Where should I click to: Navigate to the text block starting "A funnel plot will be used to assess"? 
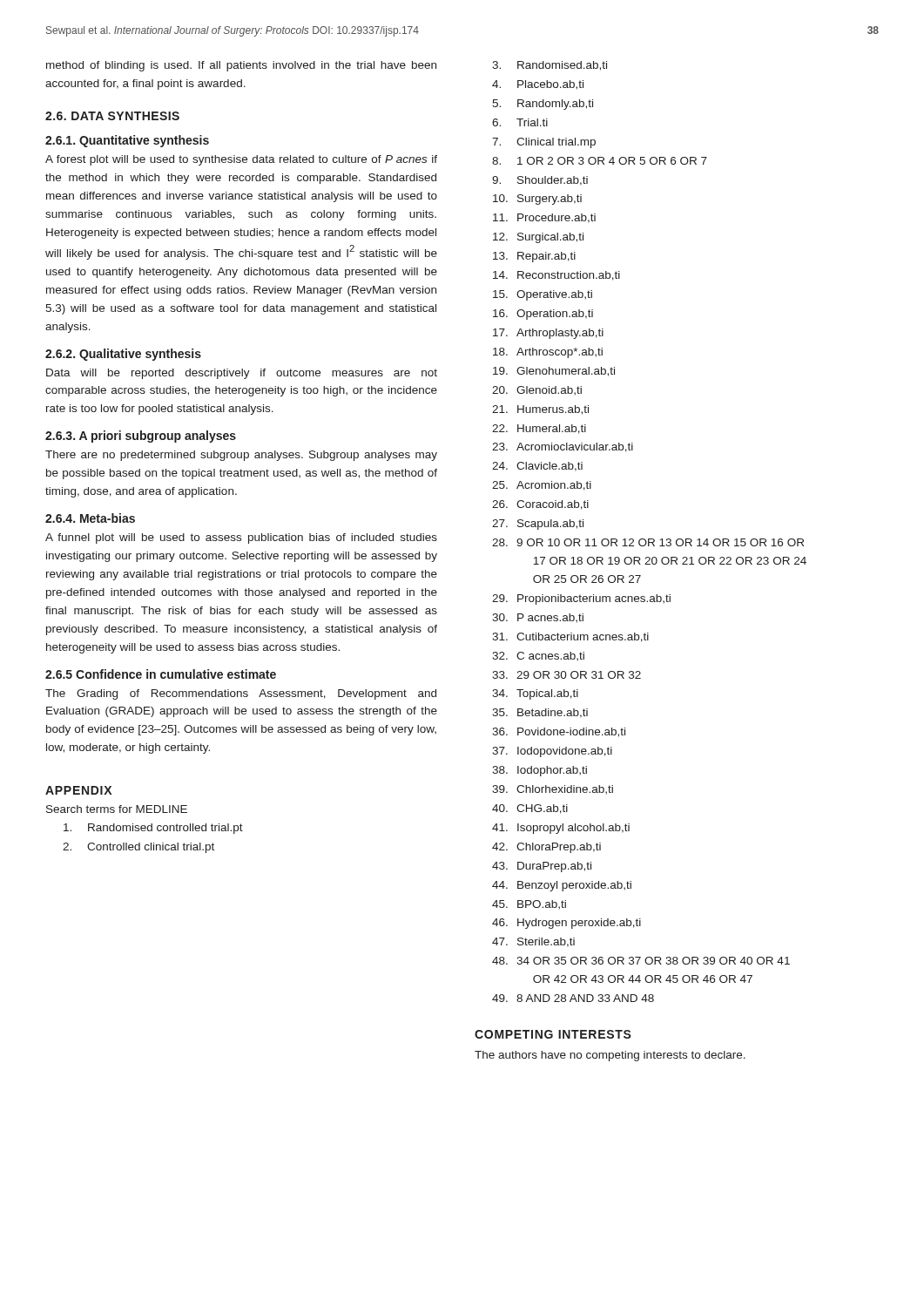(241, 592)
